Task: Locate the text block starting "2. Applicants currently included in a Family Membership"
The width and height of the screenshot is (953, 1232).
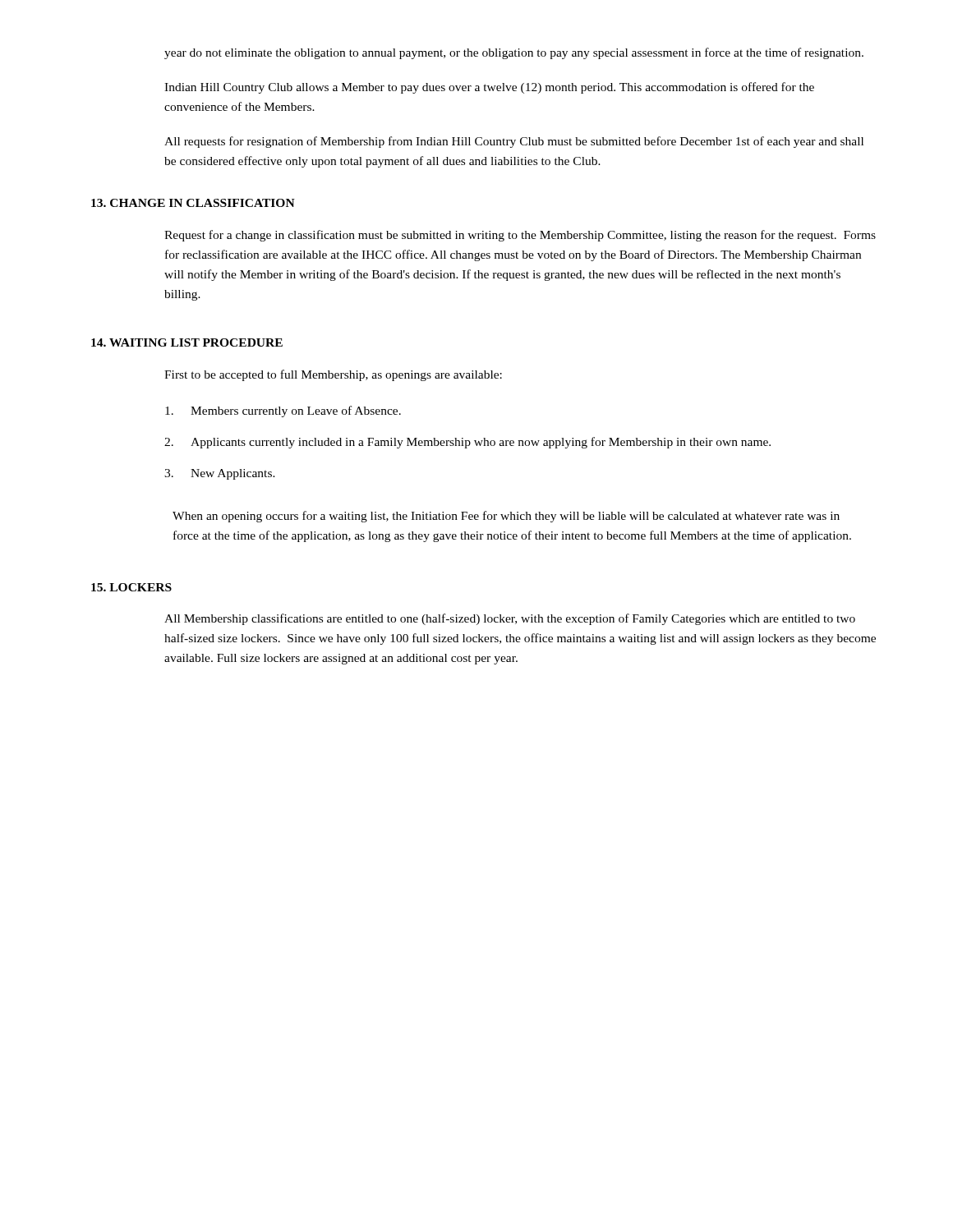Action: (522, 442)
